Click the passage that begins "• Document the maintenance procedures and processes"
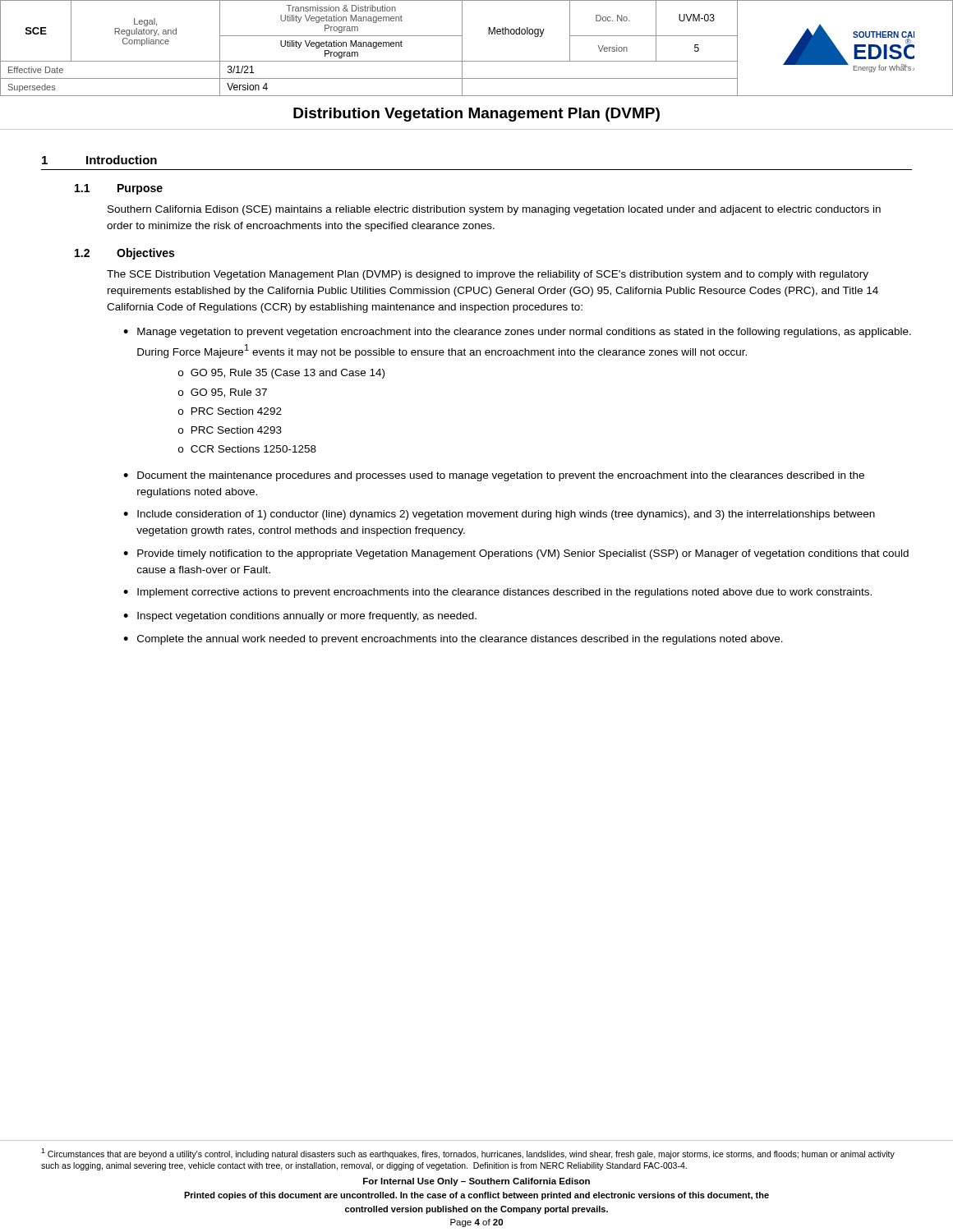The height and width of the screenshot is (1232, 953). pos(518,484)
